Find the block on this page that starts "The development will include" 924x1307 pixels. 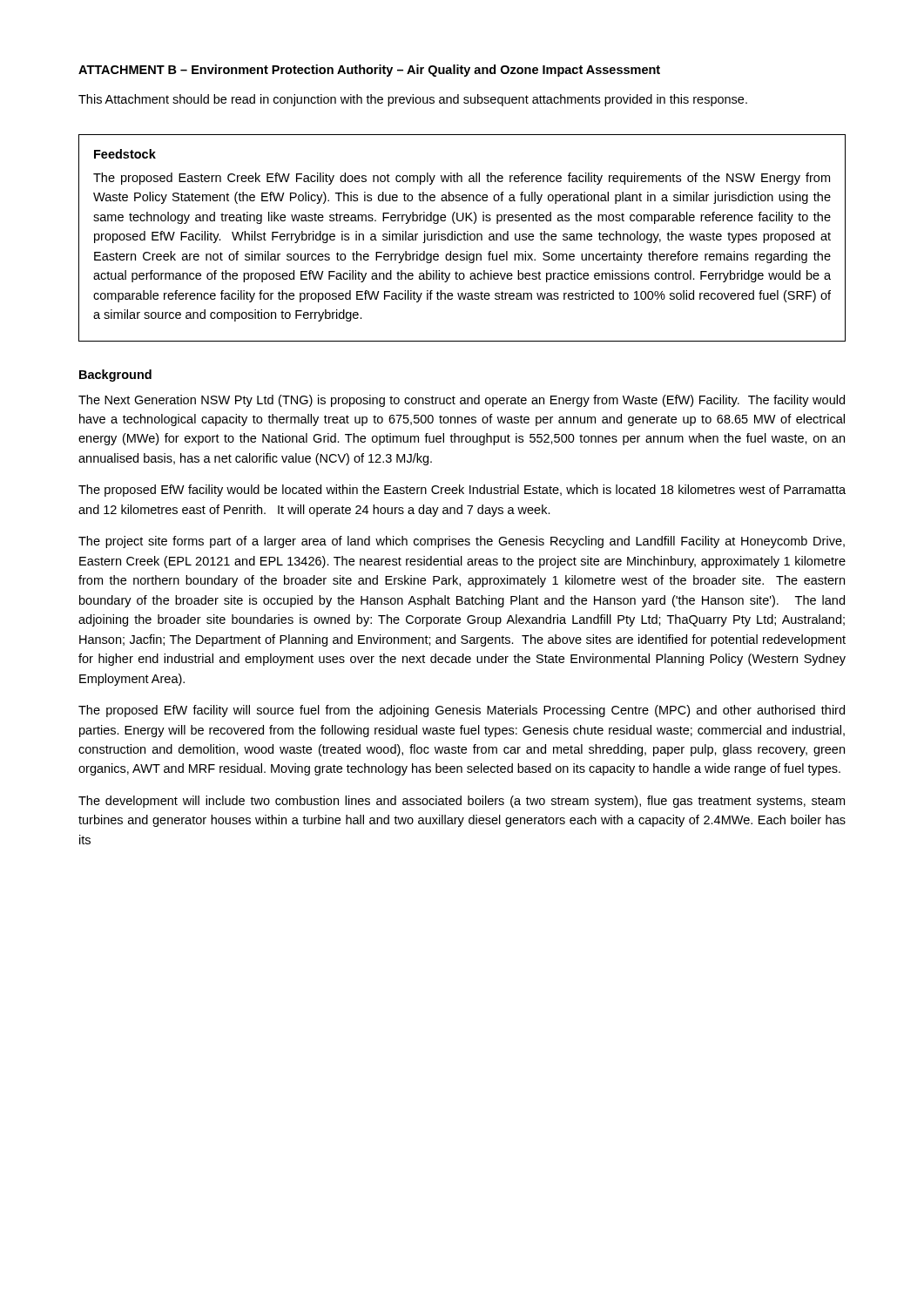point(462,820)
